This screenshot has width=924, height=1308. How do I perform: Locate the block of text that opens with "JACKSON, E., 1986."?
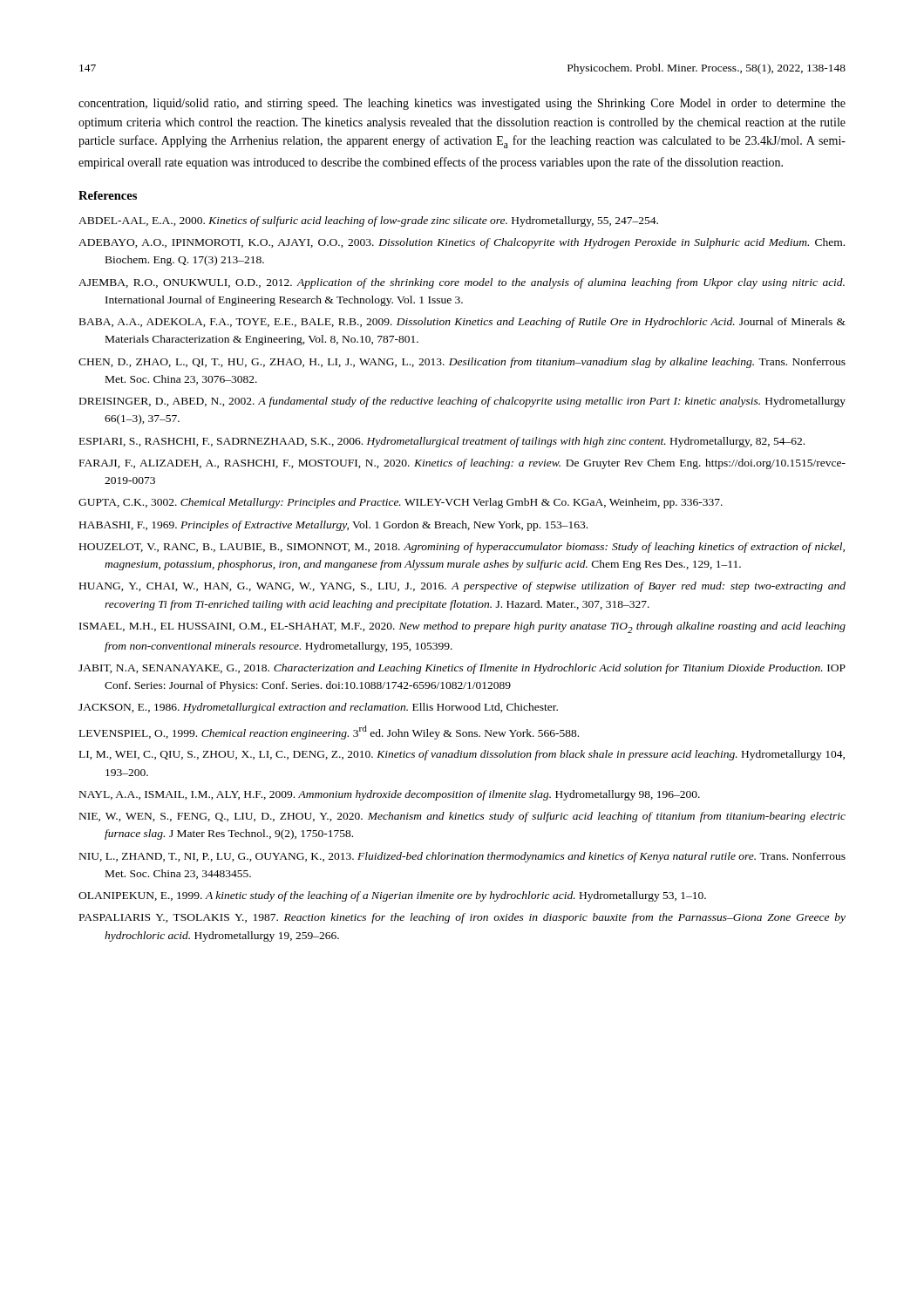pos(319,707)
